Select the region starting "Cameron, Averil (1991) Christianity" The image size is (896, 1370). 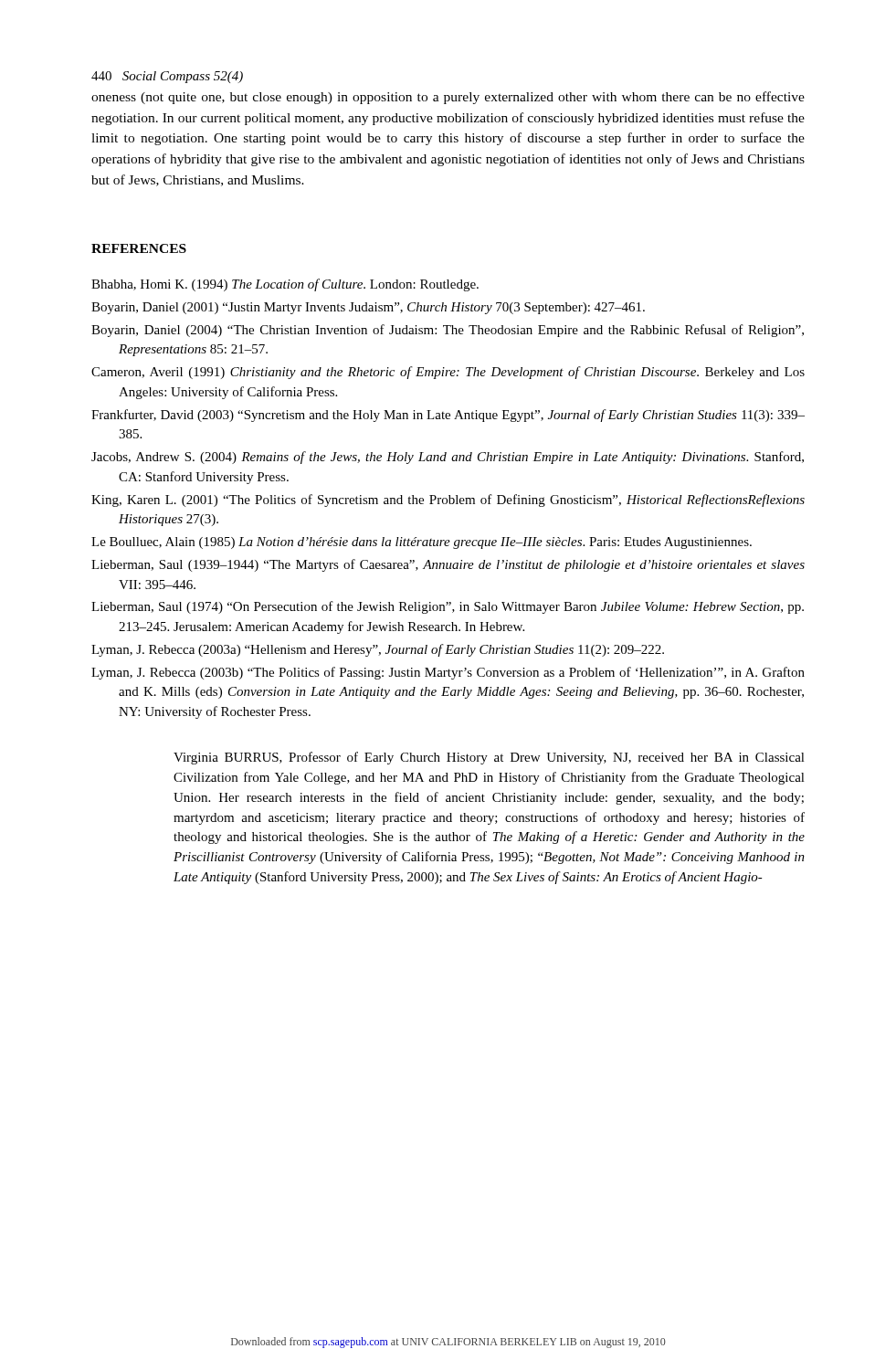click(448, 382)
